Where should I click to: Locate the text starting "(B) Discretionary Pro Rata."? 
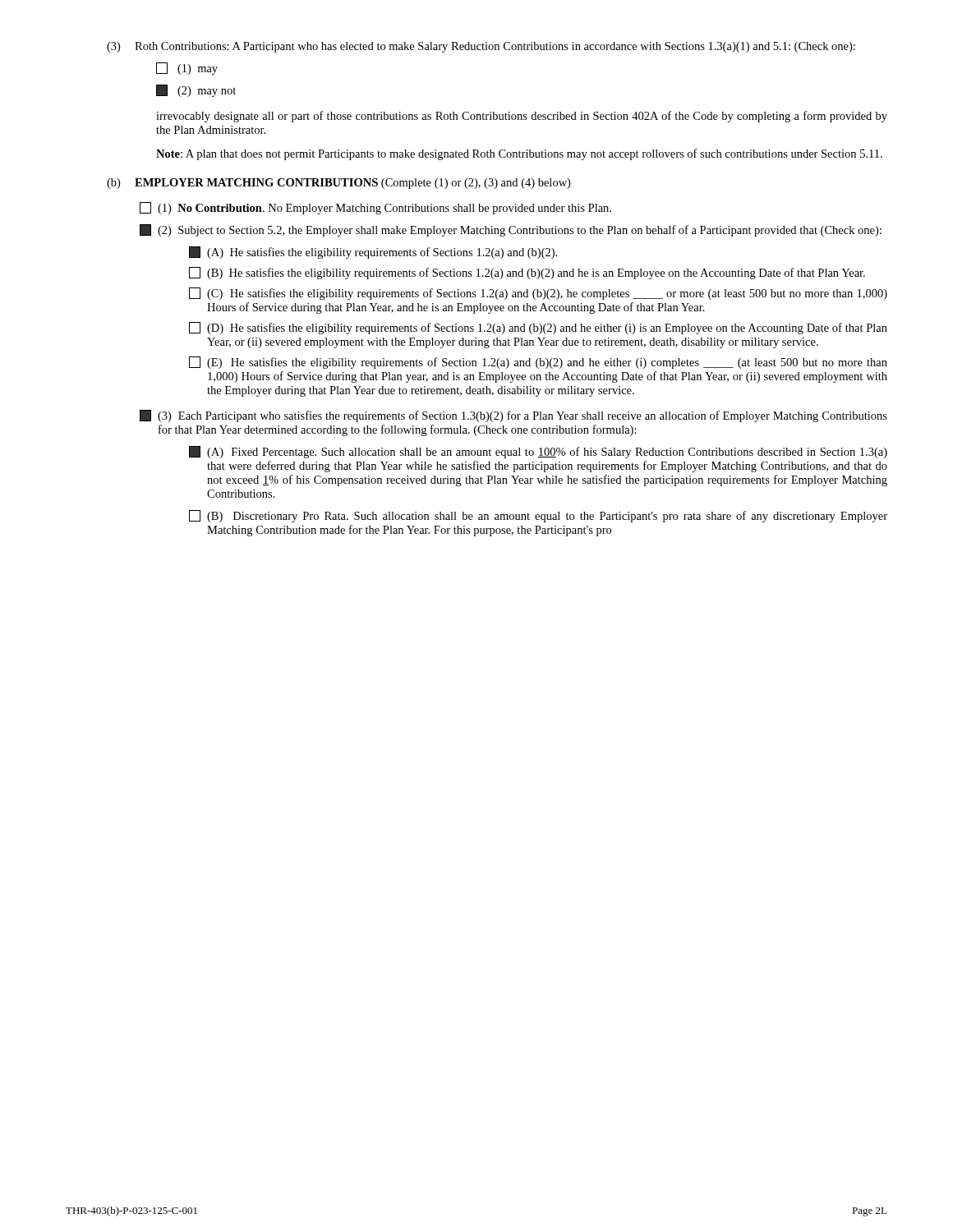click(538, 523)
